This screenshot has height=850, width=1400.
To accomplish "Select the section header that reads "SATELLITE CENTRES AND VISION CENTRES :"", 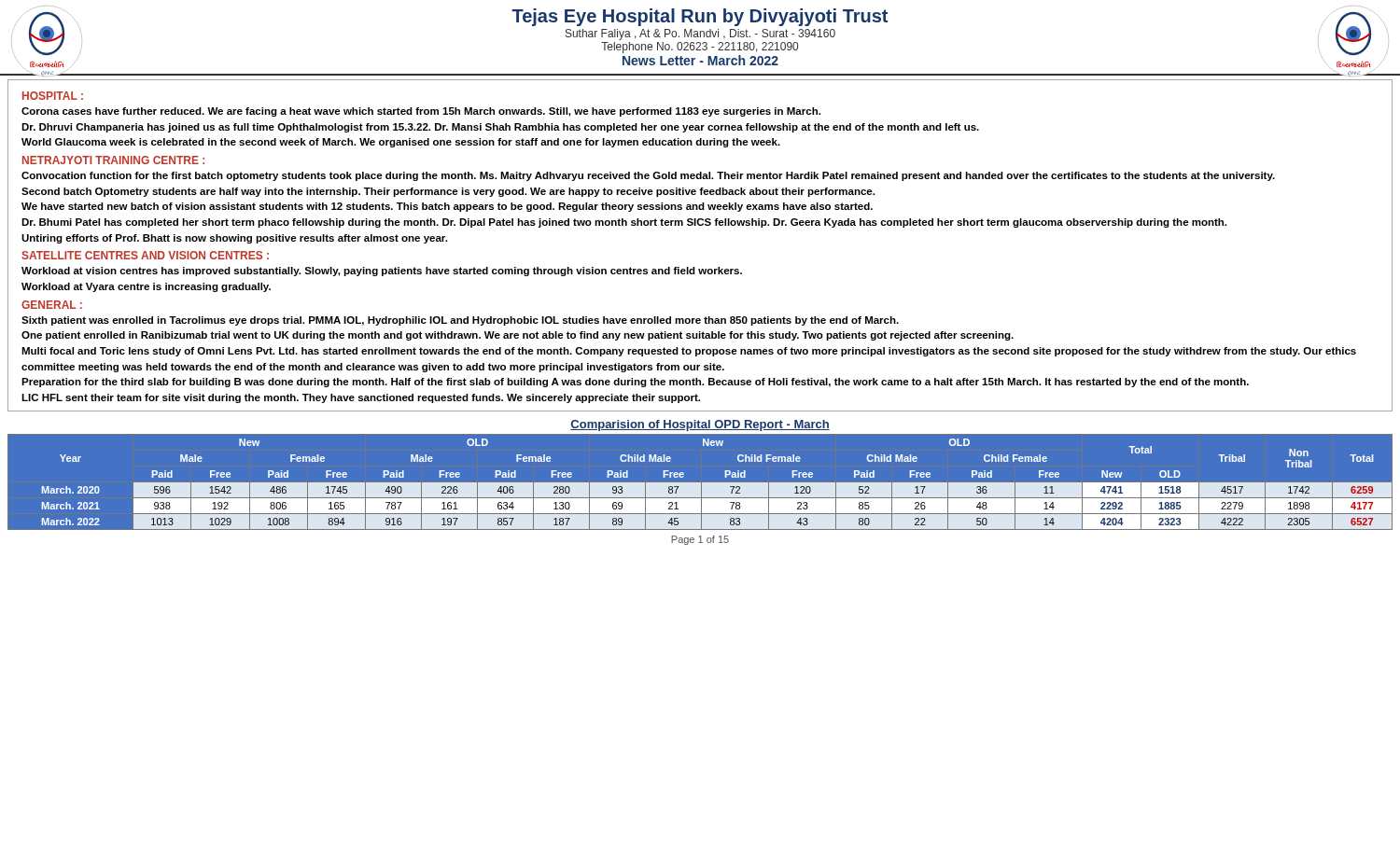I will pos(146,256).
